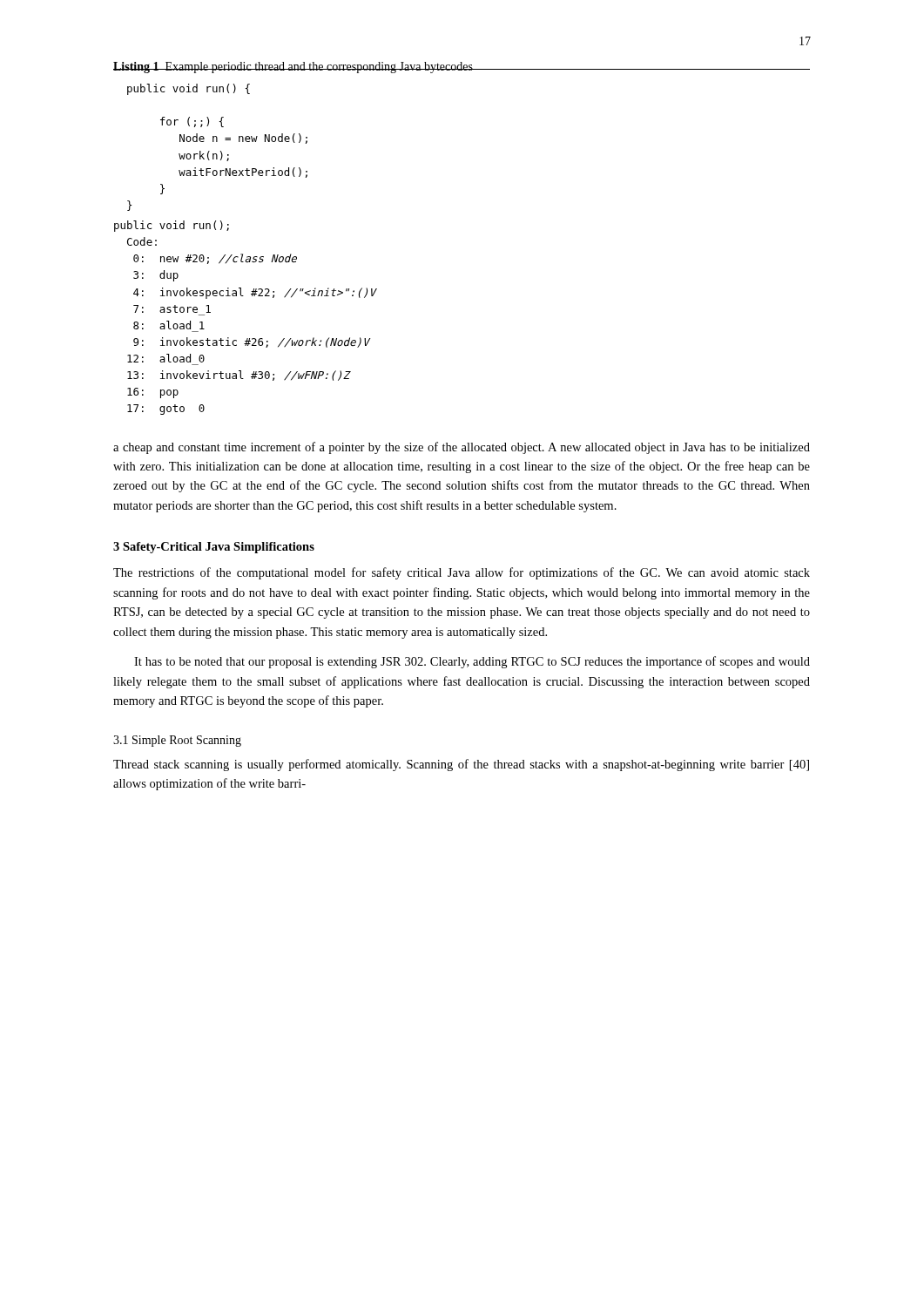Image resolution: width=924 pixels, height=1307 pixels.
Task: Click on the text block that says "public void run() { for (;;)"
Action: click(x=189, y=89)
